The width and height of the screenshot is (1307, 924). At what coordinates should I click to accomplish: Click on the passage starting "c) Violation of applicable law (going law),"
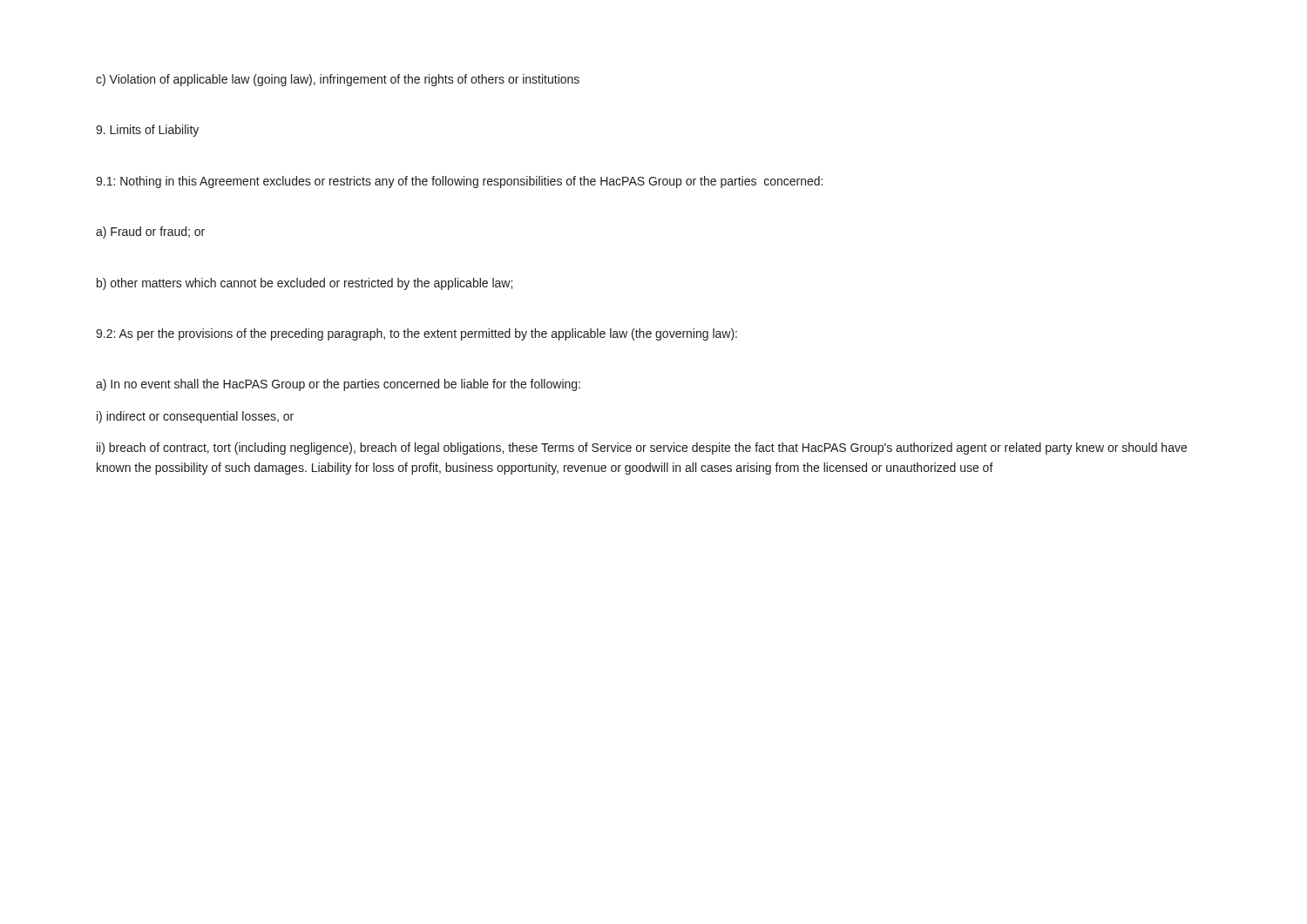[338, 79]
